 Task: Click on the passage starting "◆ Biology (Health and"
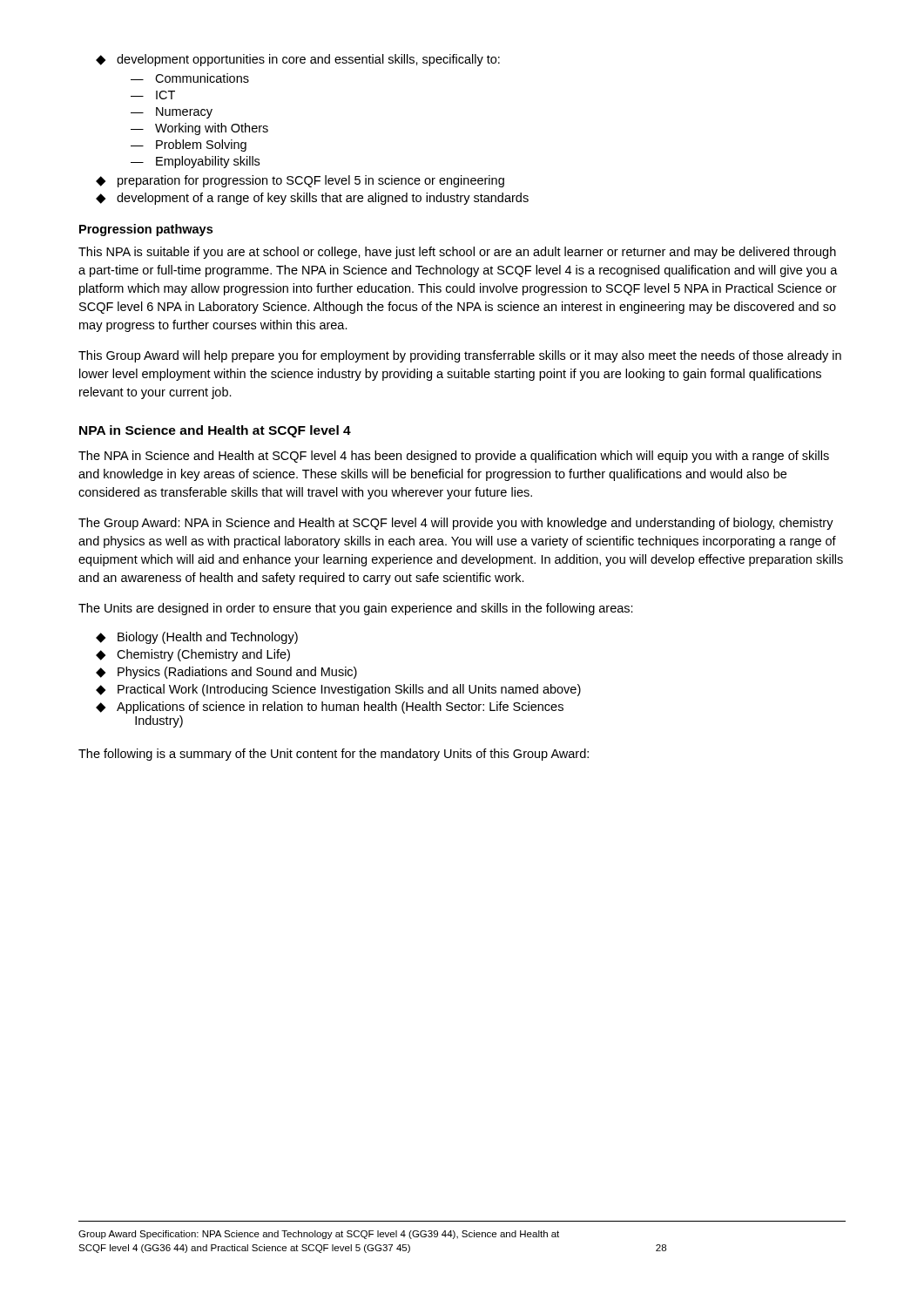tap(197, 637)
